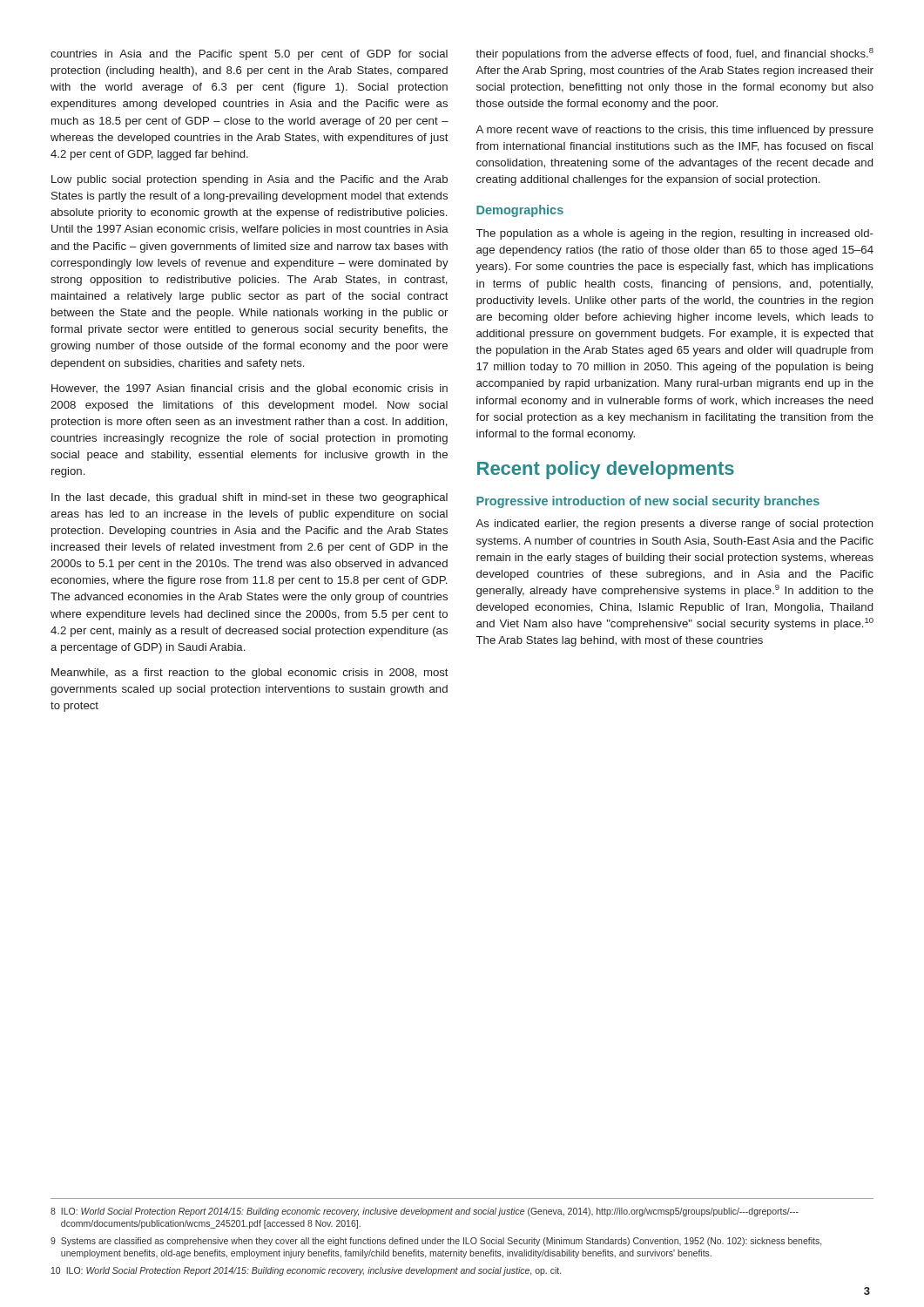This screenshot has height=1307, width=924.
Task: Click on the region starting "A more recent wave of"
Action: [x=675, y=154]
